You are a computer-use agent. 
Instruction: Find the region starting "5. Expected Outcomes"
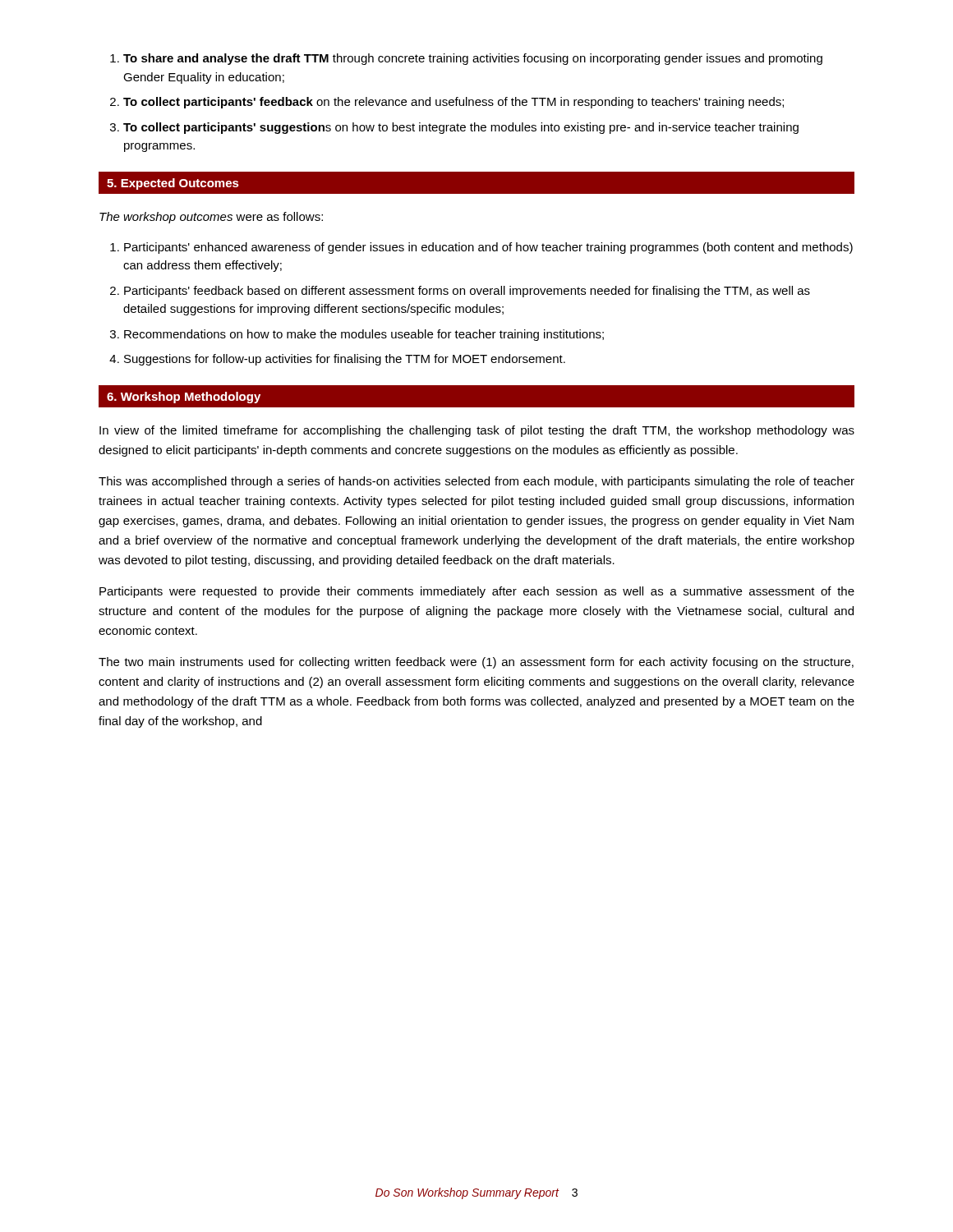(x=173, y=182)
